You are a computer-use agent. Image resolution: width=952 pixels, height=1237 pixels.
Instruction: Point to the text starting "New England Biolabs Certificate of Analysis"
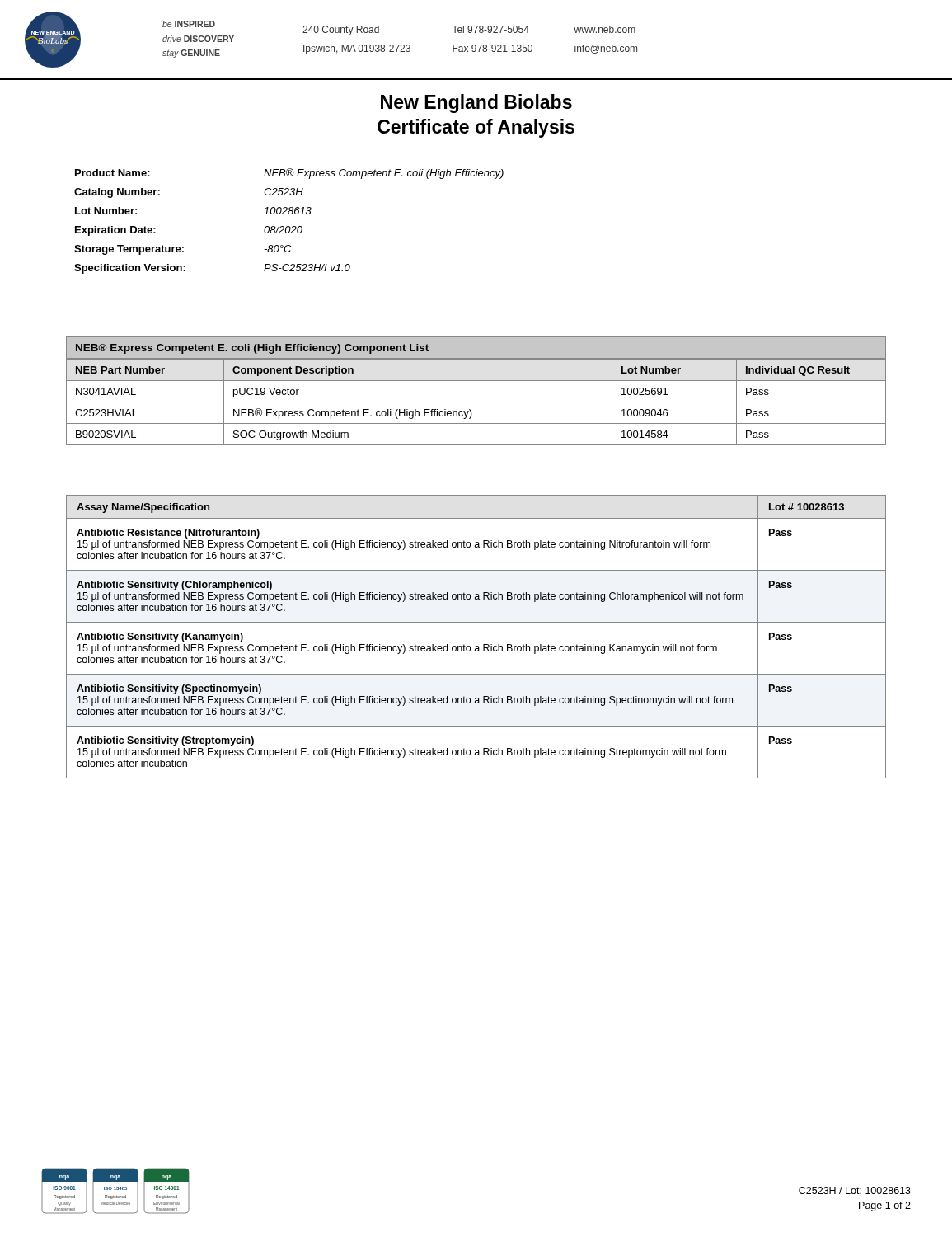point(476,115)
